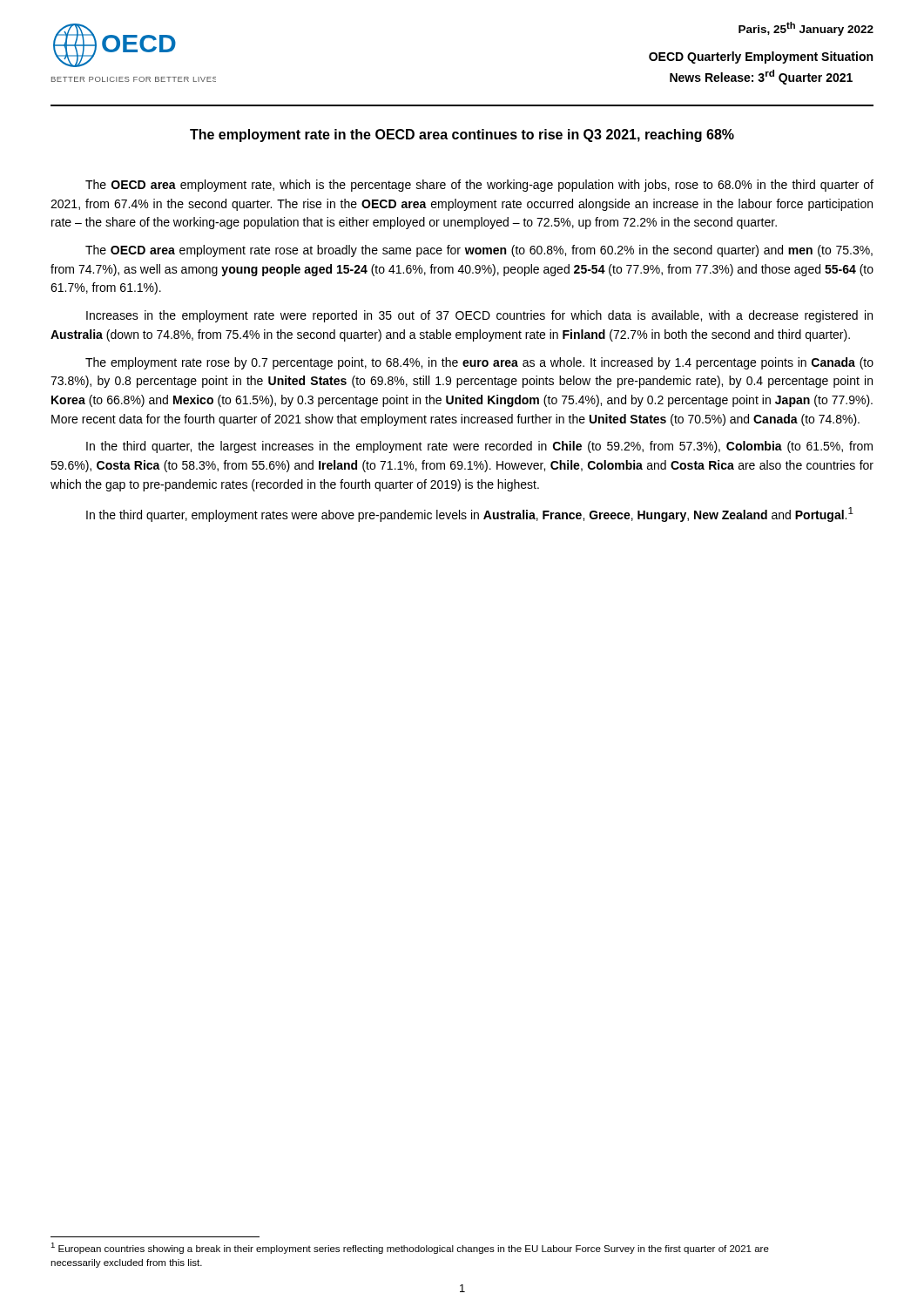Click on the text starting "The employment rate in the OECD area continues"

[x=462, y=135]
